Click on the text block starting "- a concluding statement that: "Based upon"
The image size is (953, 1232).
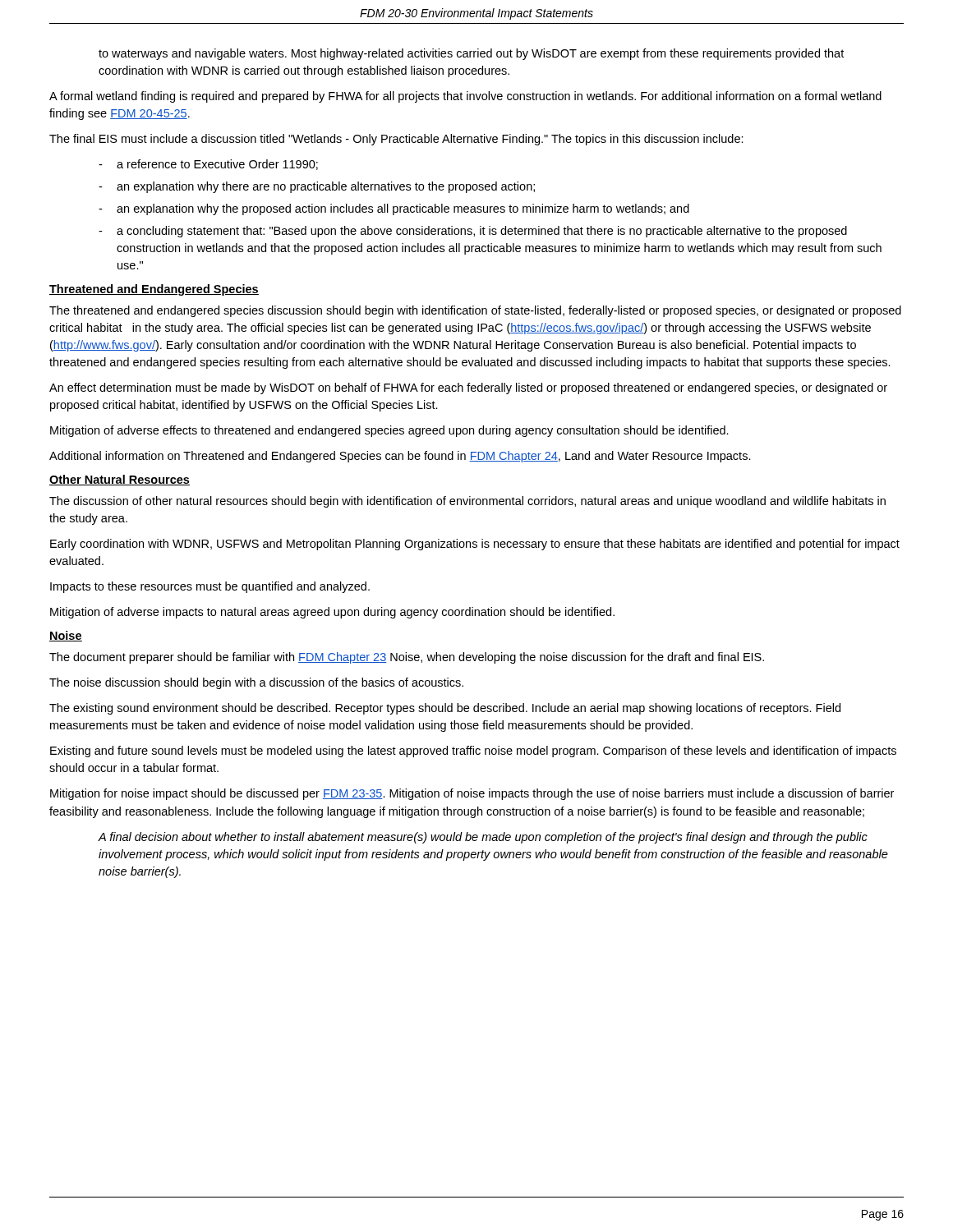(501, 249)
